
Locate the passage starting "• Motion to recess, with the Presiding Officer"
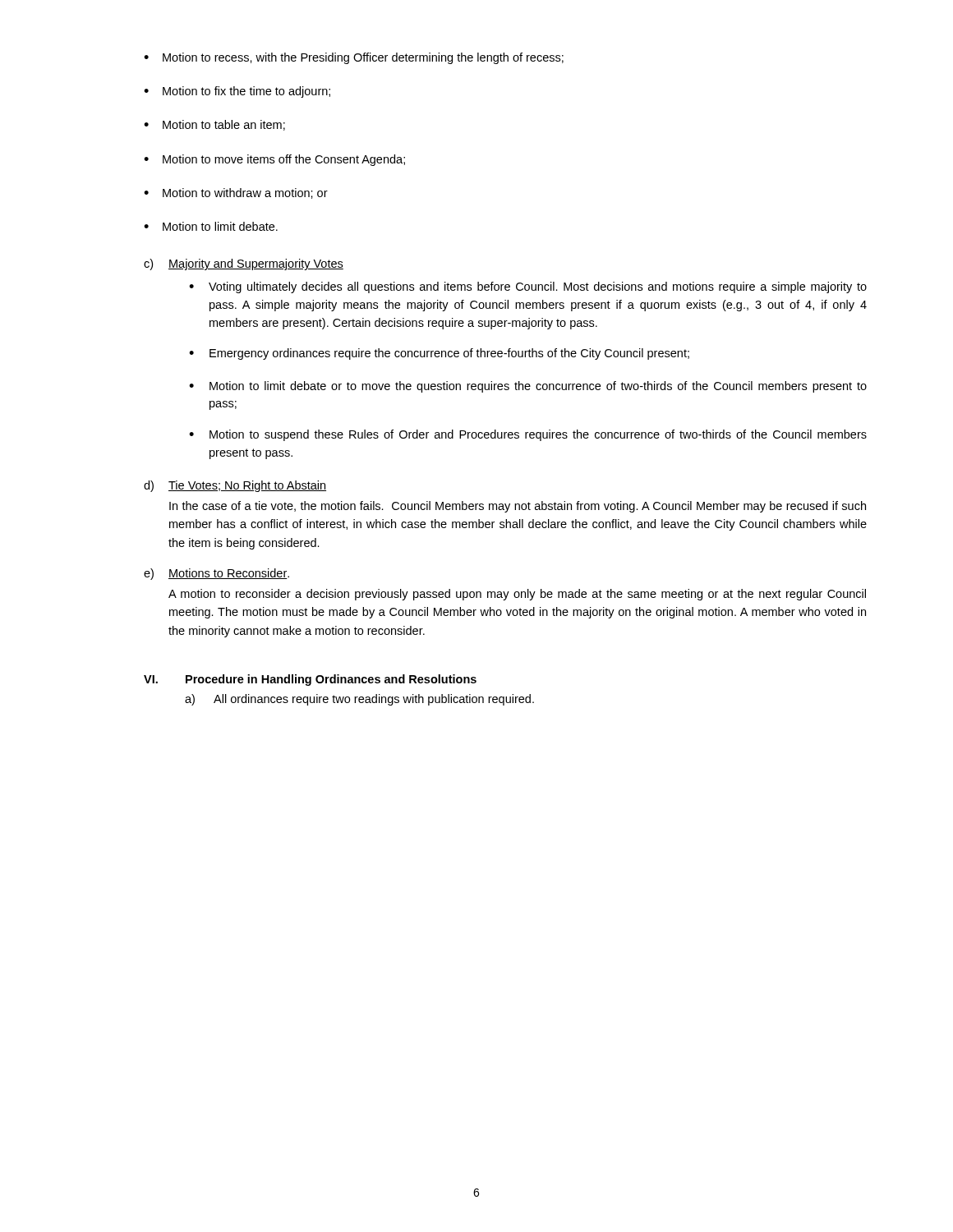(x=505, y=59)
